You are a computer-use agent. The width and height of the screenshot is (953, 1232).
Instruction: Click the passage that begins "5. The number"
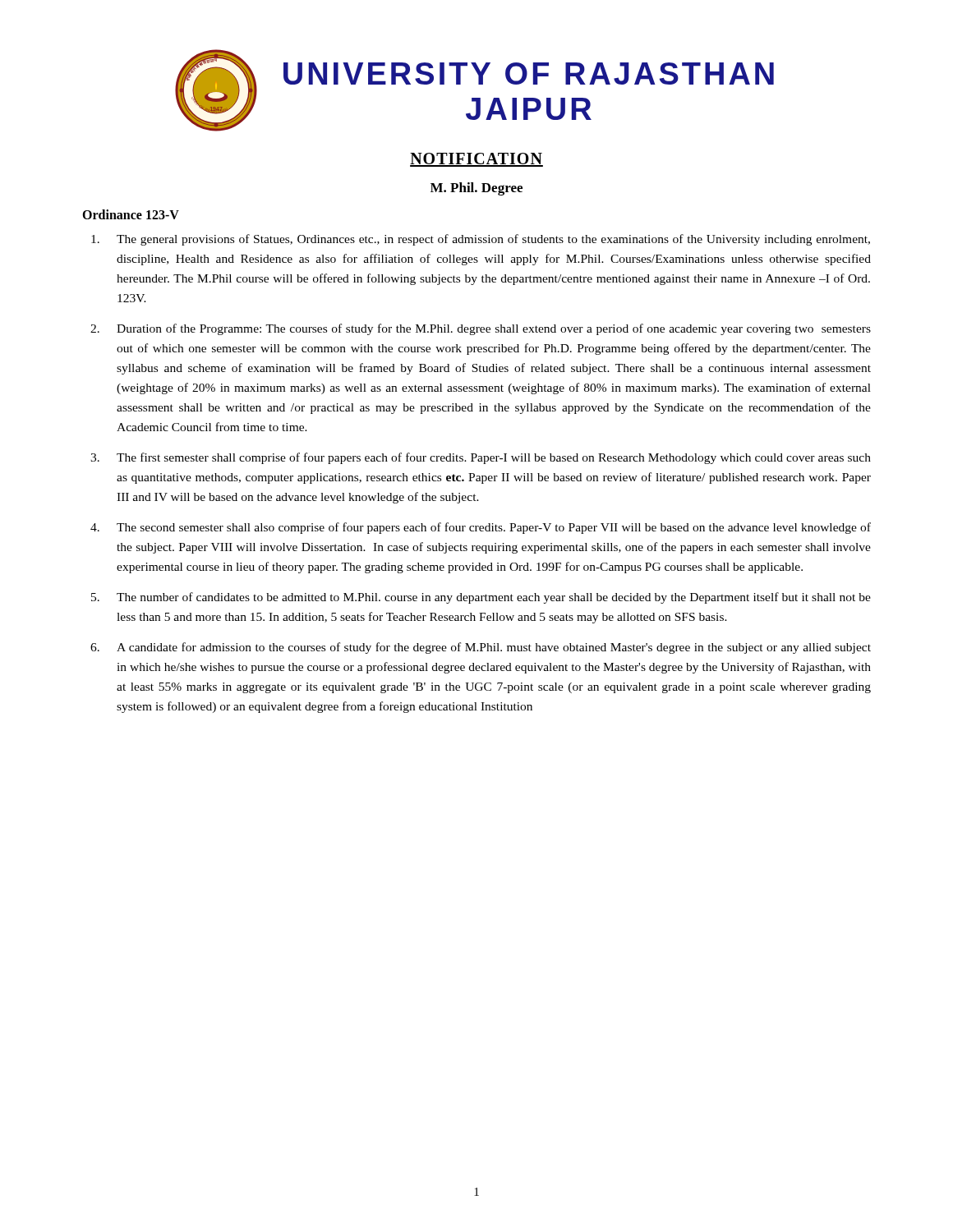[481, 607]
